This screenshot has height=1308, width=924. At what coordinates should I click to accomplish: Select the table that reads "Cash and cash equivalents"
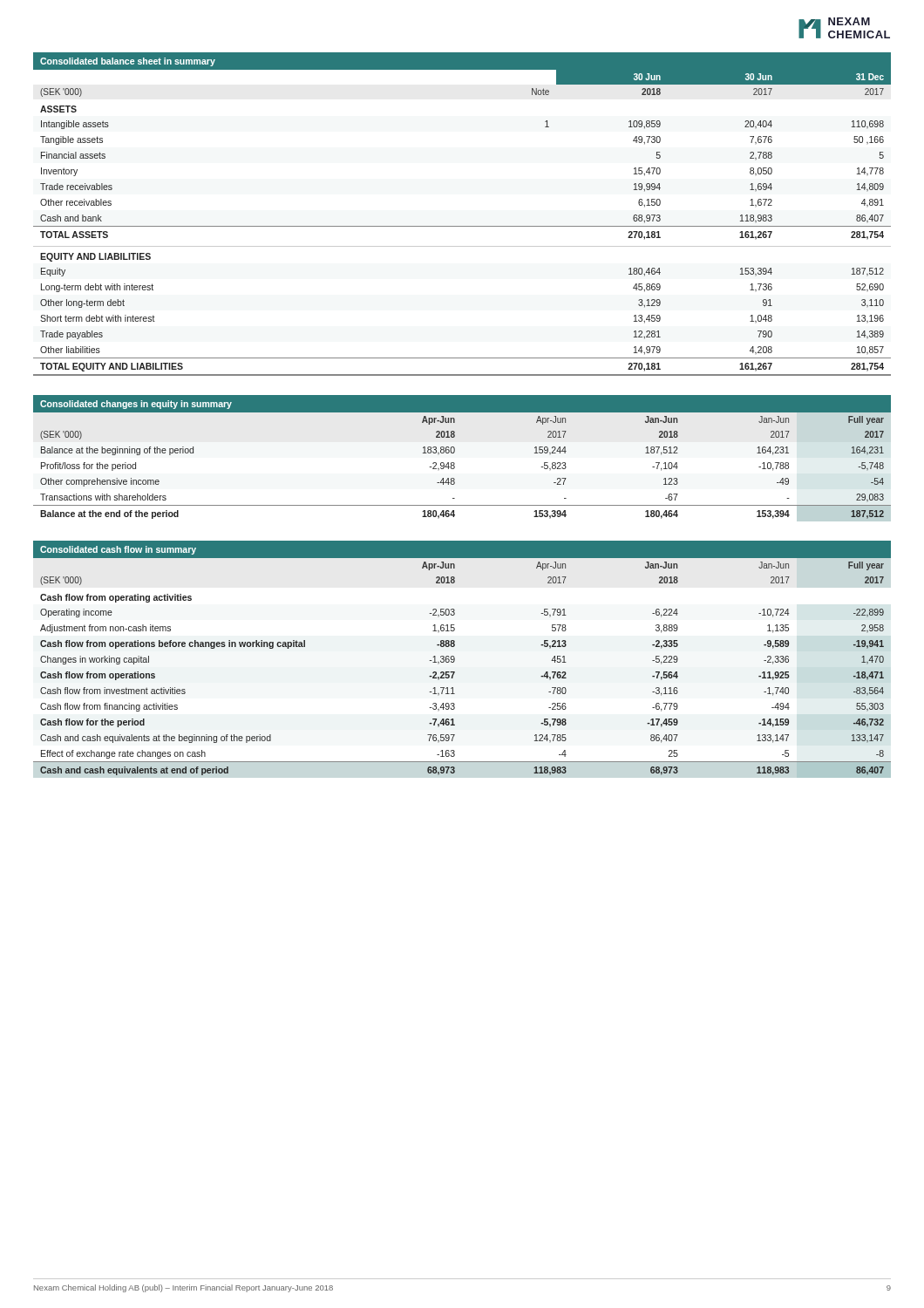462,659
